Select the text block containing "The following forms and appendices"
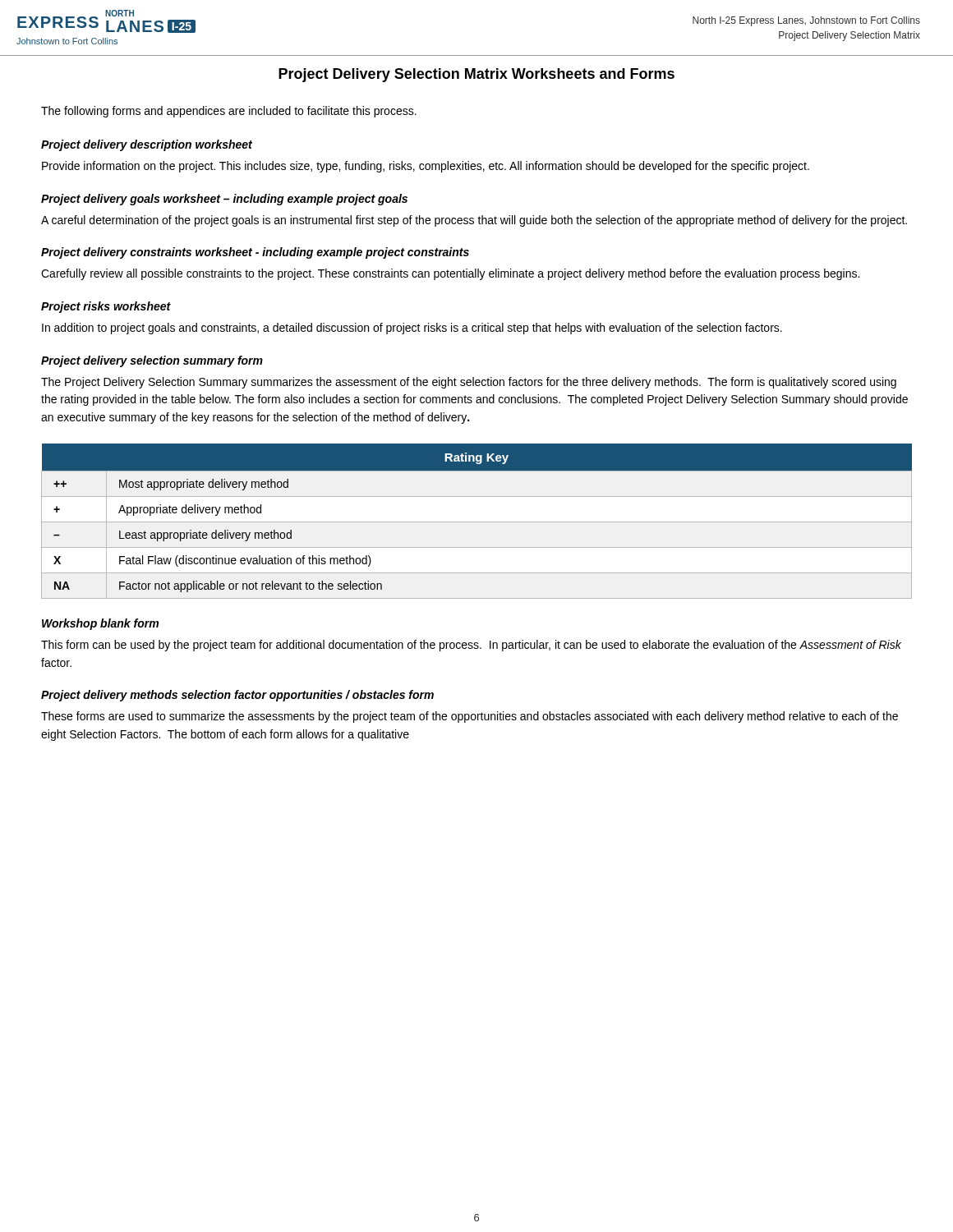 tap(229, 111)
